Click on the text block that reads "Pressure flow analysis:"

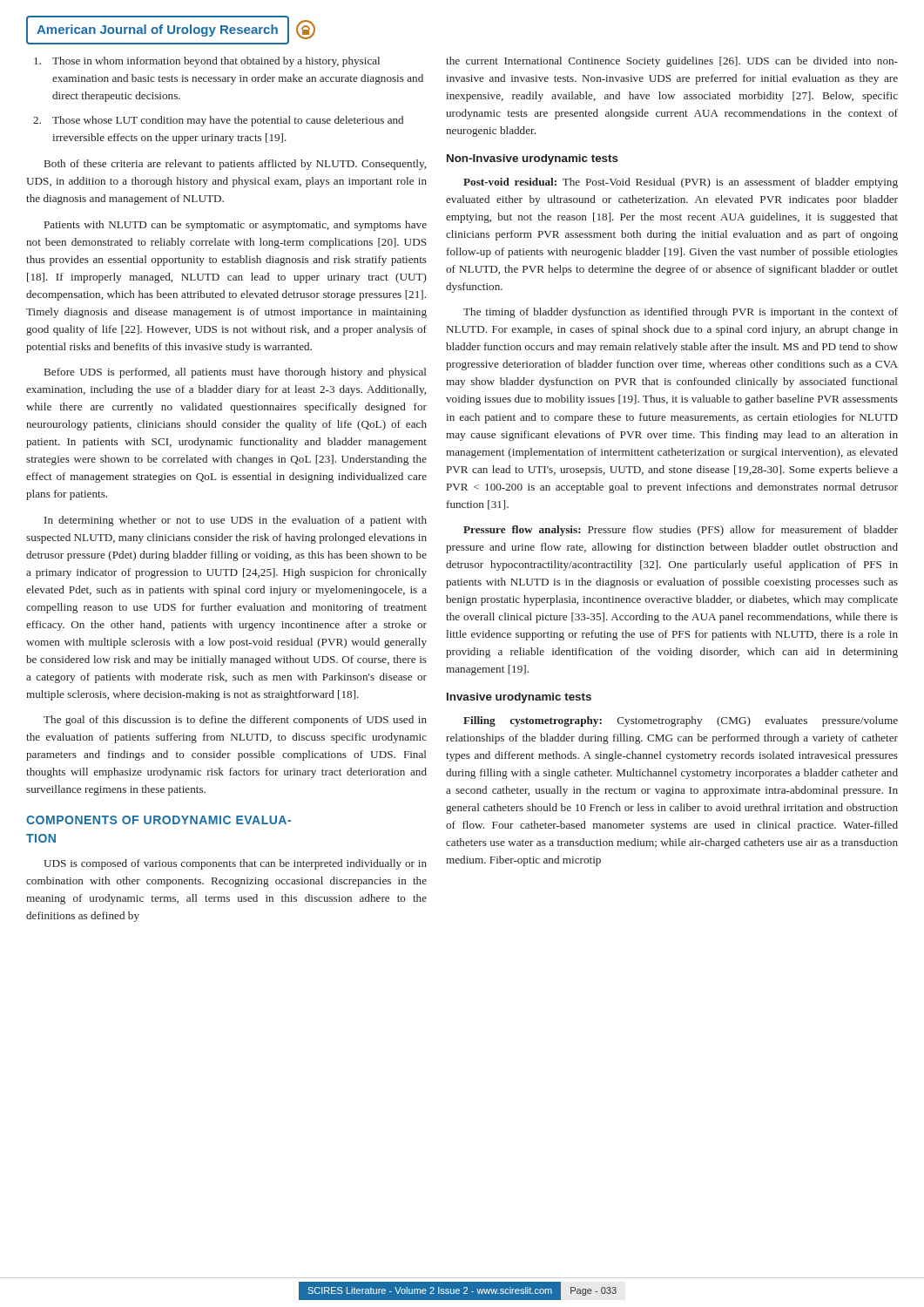(x=672, y=599)
